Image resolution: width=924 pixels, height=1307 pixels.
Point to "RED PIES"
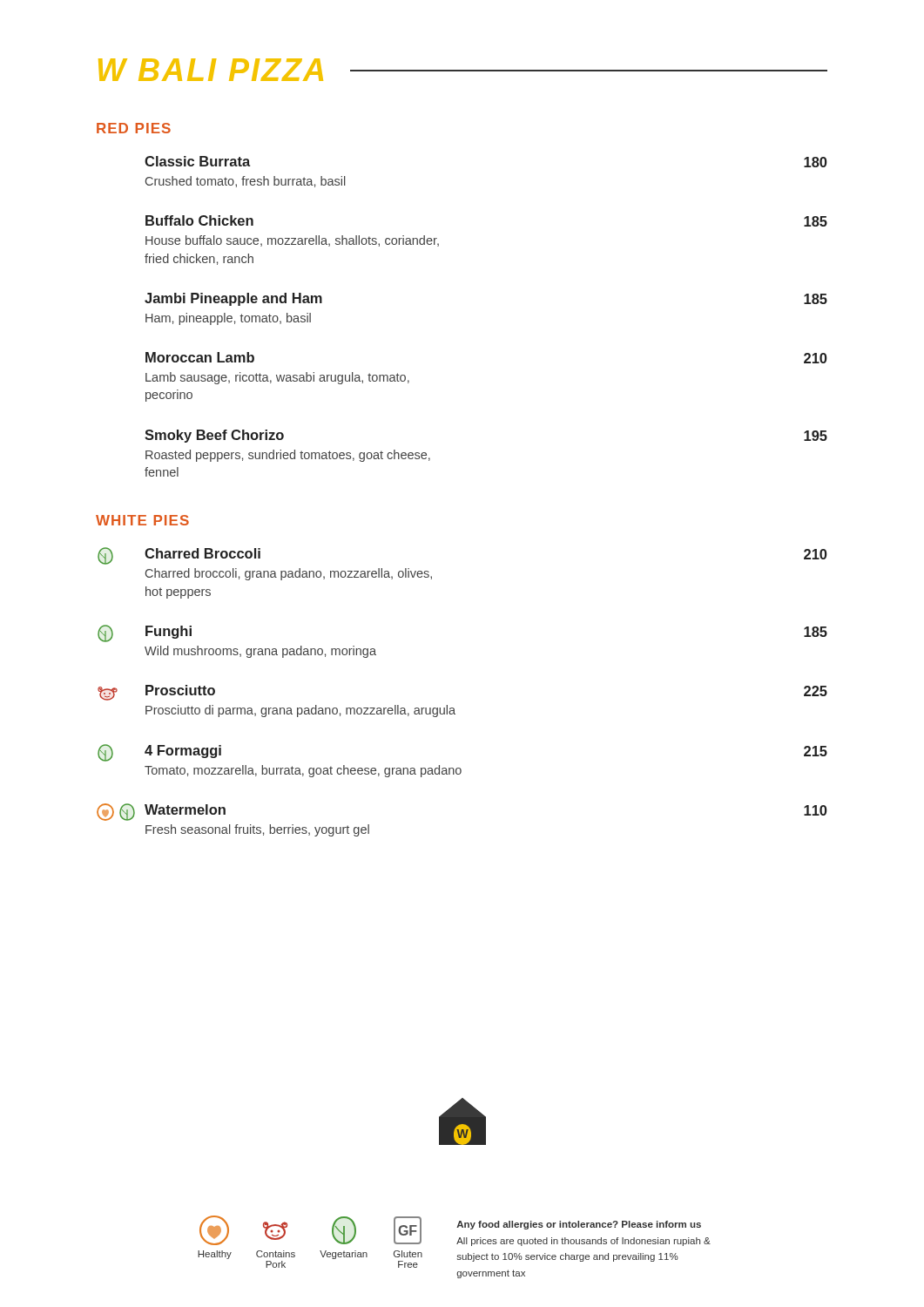point(134,128)
